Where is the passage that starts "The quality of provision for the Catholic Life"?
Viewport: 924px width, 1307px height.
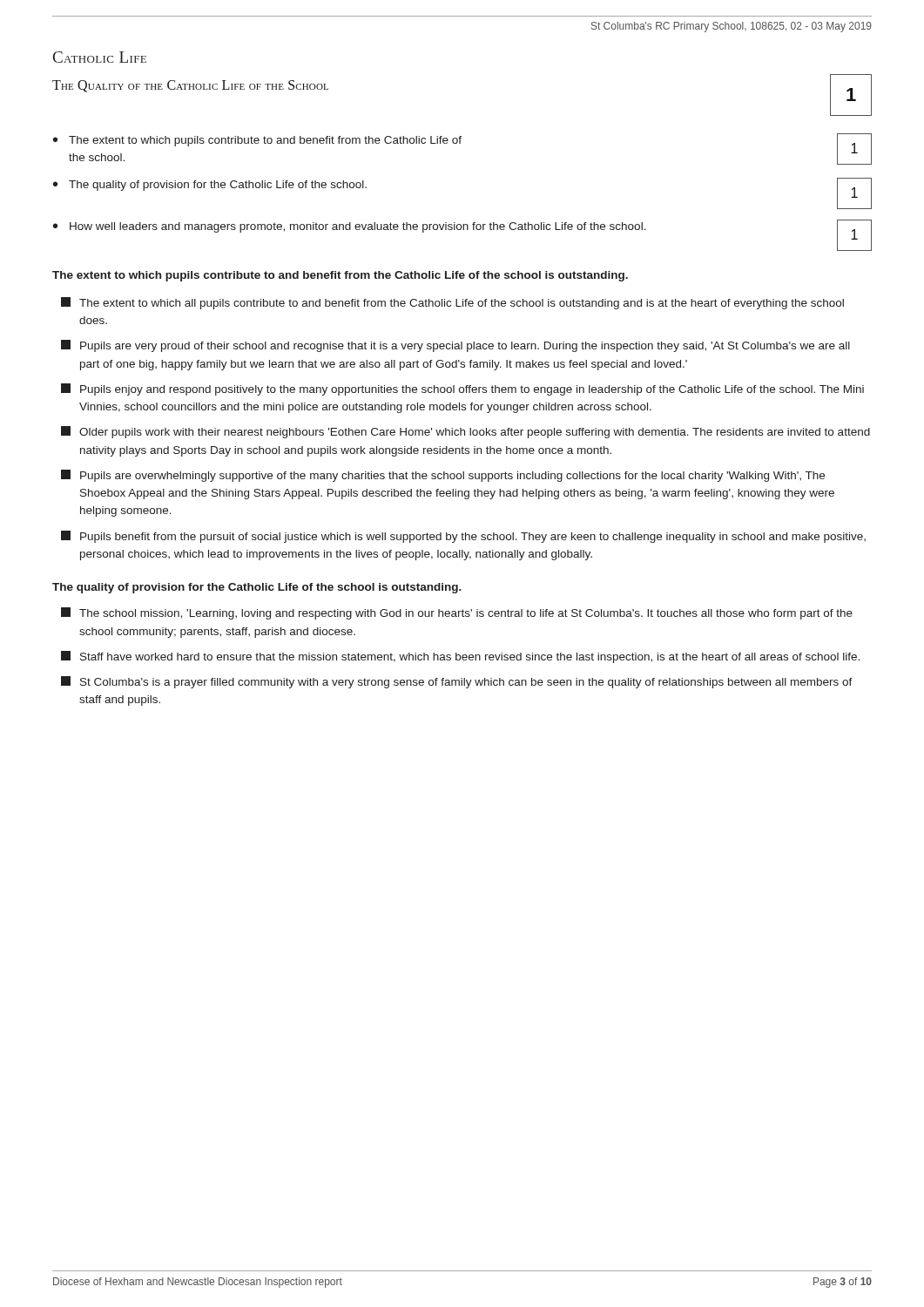[257, 587]
